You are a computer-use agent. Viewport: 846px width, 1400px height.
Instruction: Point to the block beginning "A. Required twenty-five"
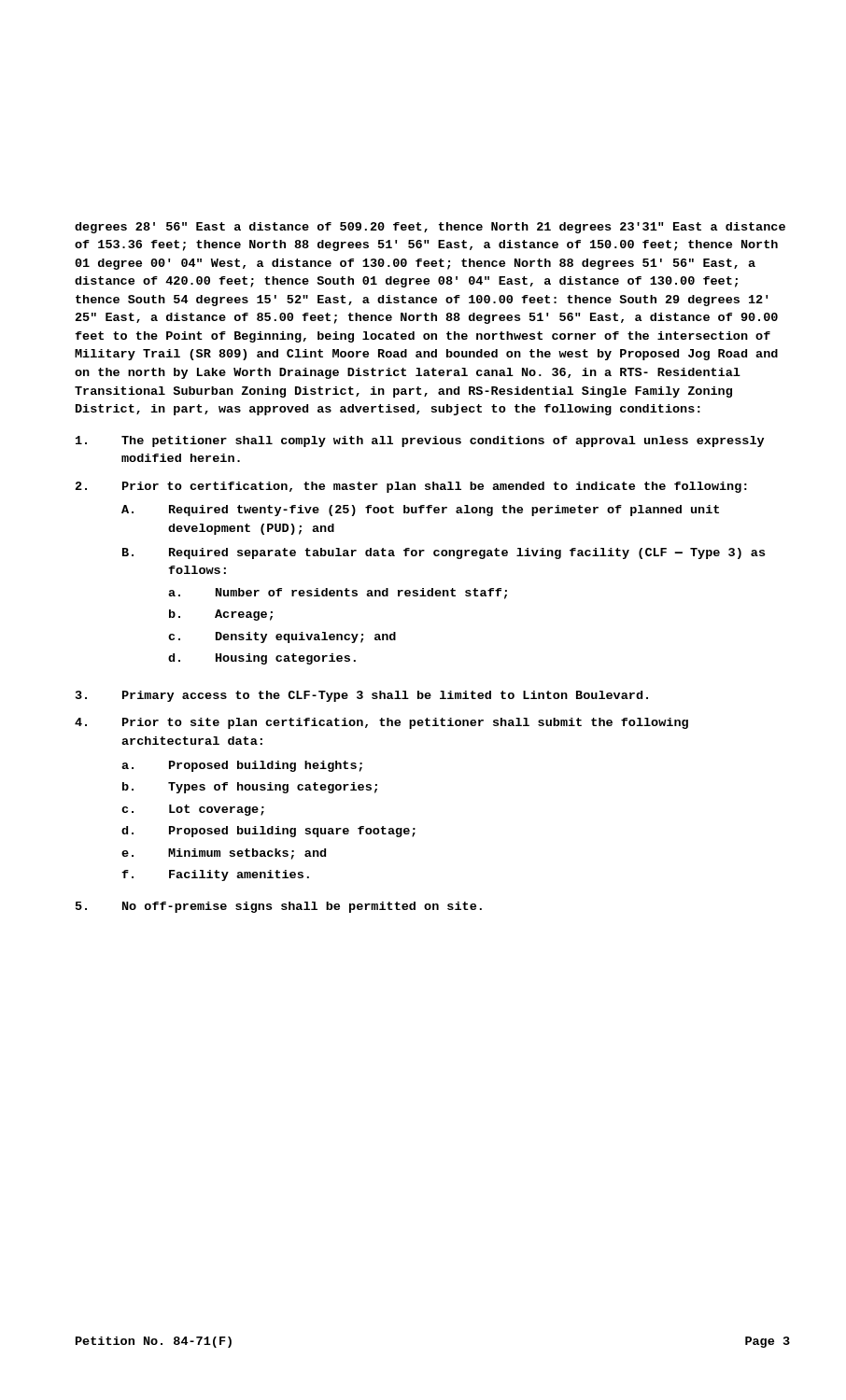tap(456, 520)
